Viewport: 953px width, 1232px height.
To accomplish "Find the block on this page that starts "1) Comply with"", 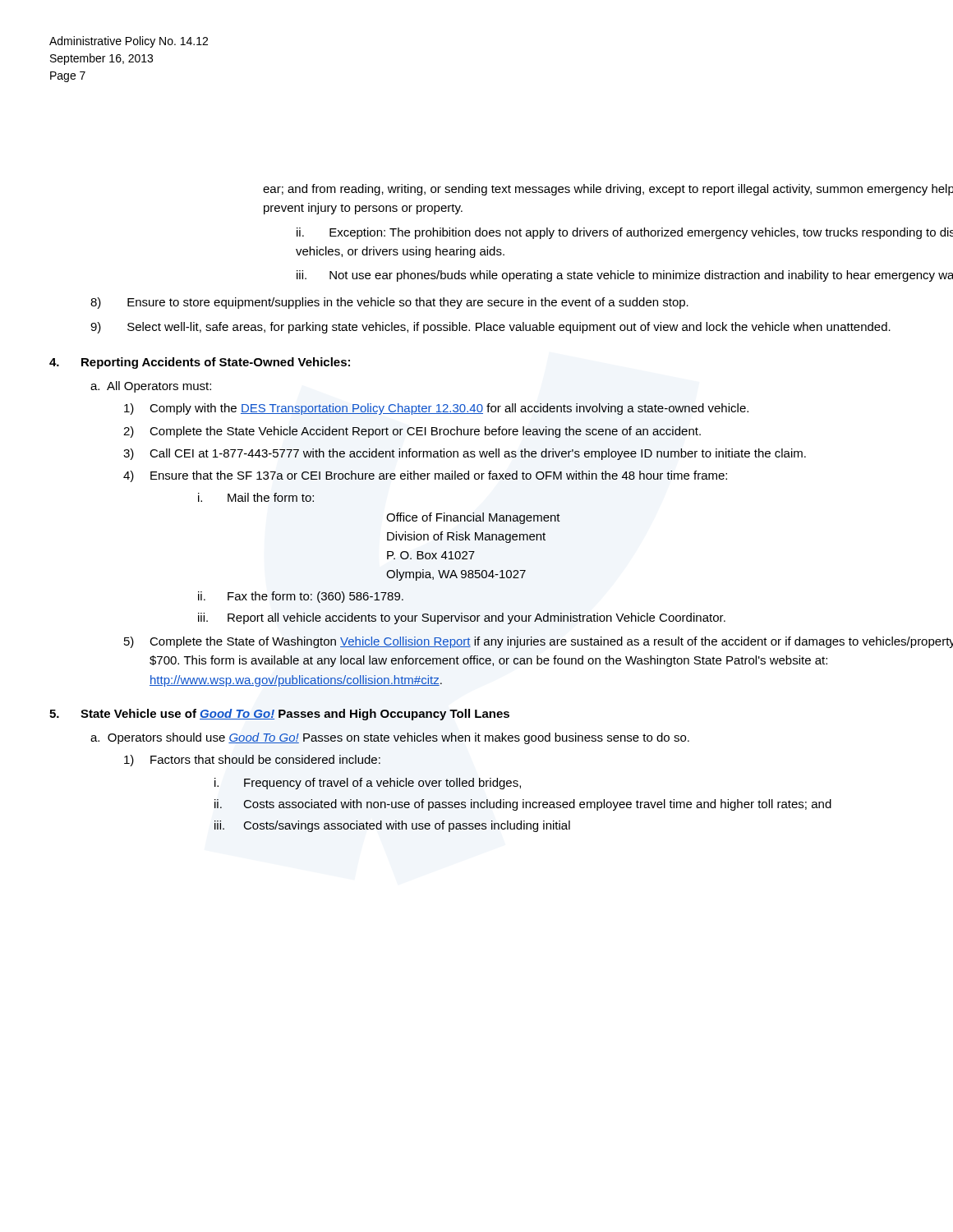I will pos(538,408).
